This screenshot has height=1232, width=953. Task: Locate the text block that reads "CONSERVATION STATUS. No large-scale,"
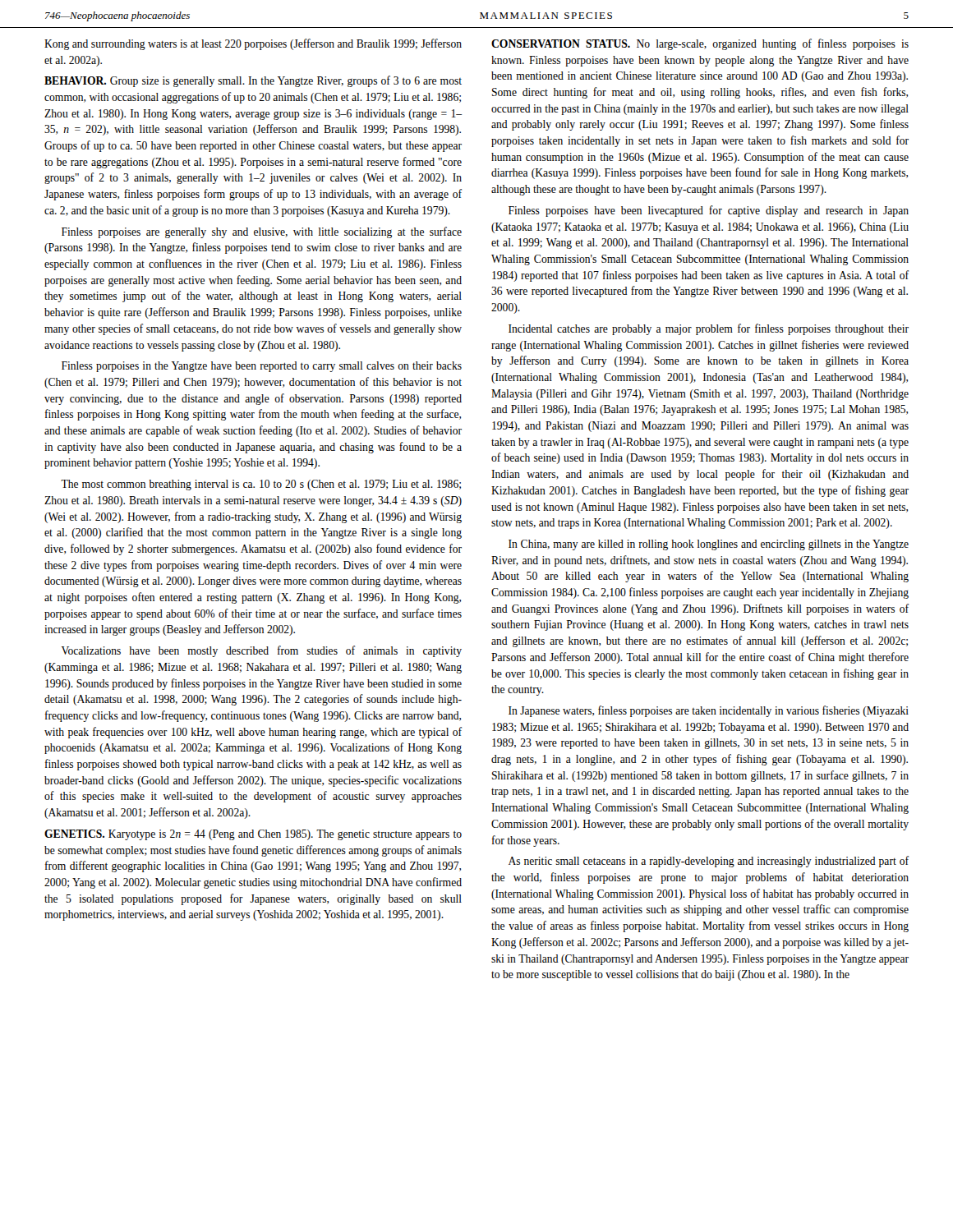coord(700,117)
